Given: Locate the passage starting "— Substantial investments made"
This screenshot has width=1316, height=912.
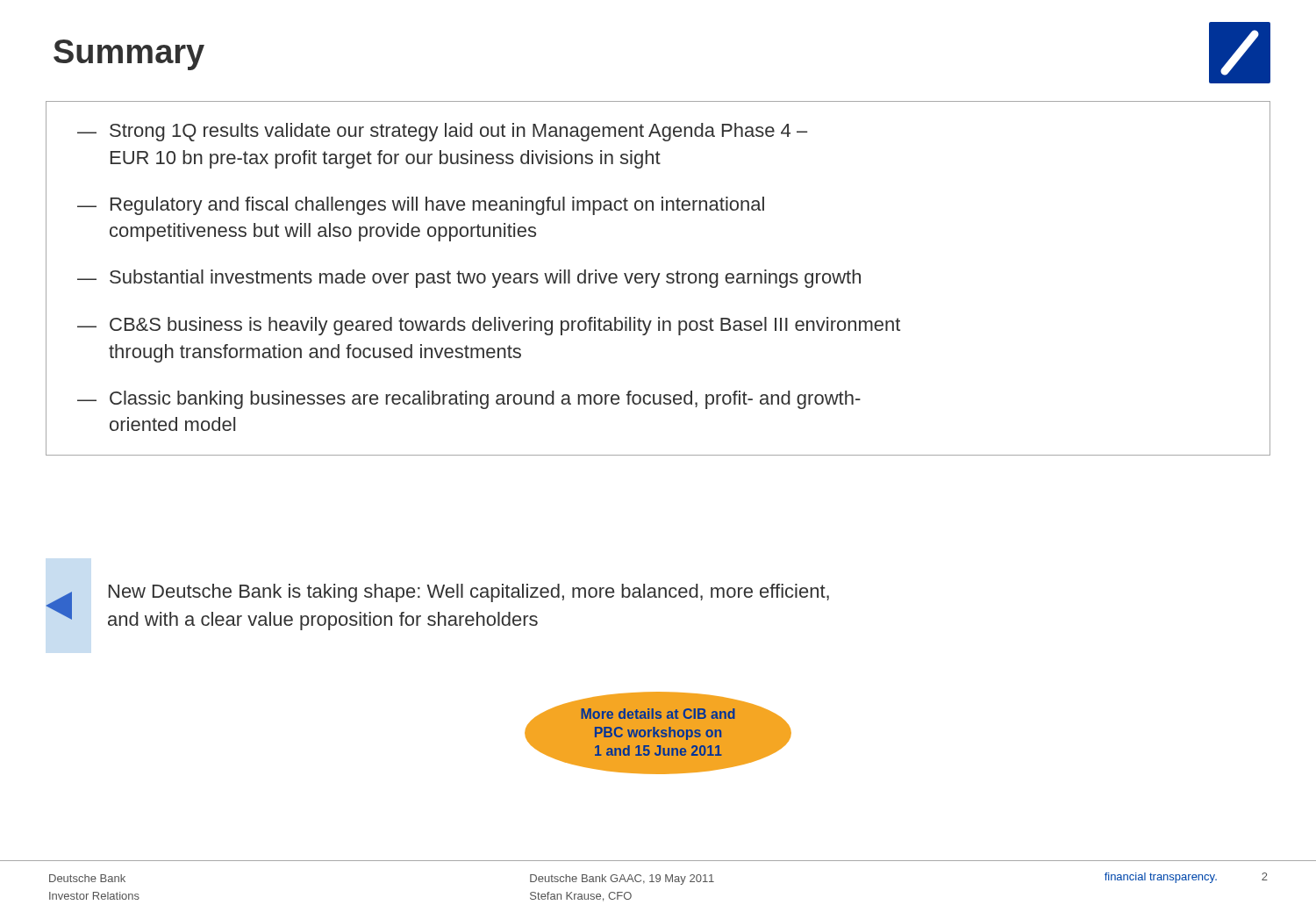Looking at the screenshot, I should pyautogui.click(x=470, y=278).
